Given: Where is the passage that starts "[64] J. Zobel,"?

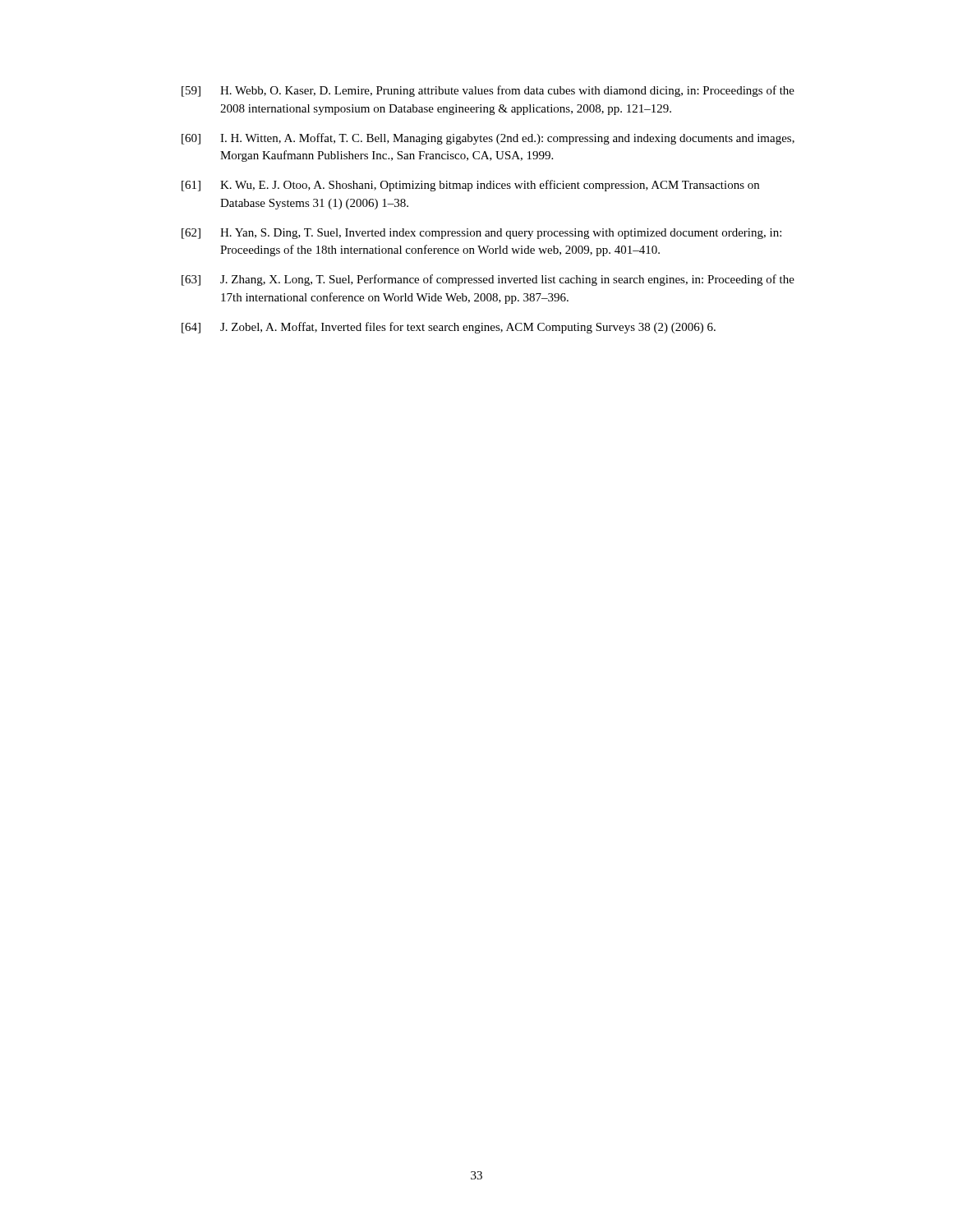Looking at the screenshot, I should point(493,327).
